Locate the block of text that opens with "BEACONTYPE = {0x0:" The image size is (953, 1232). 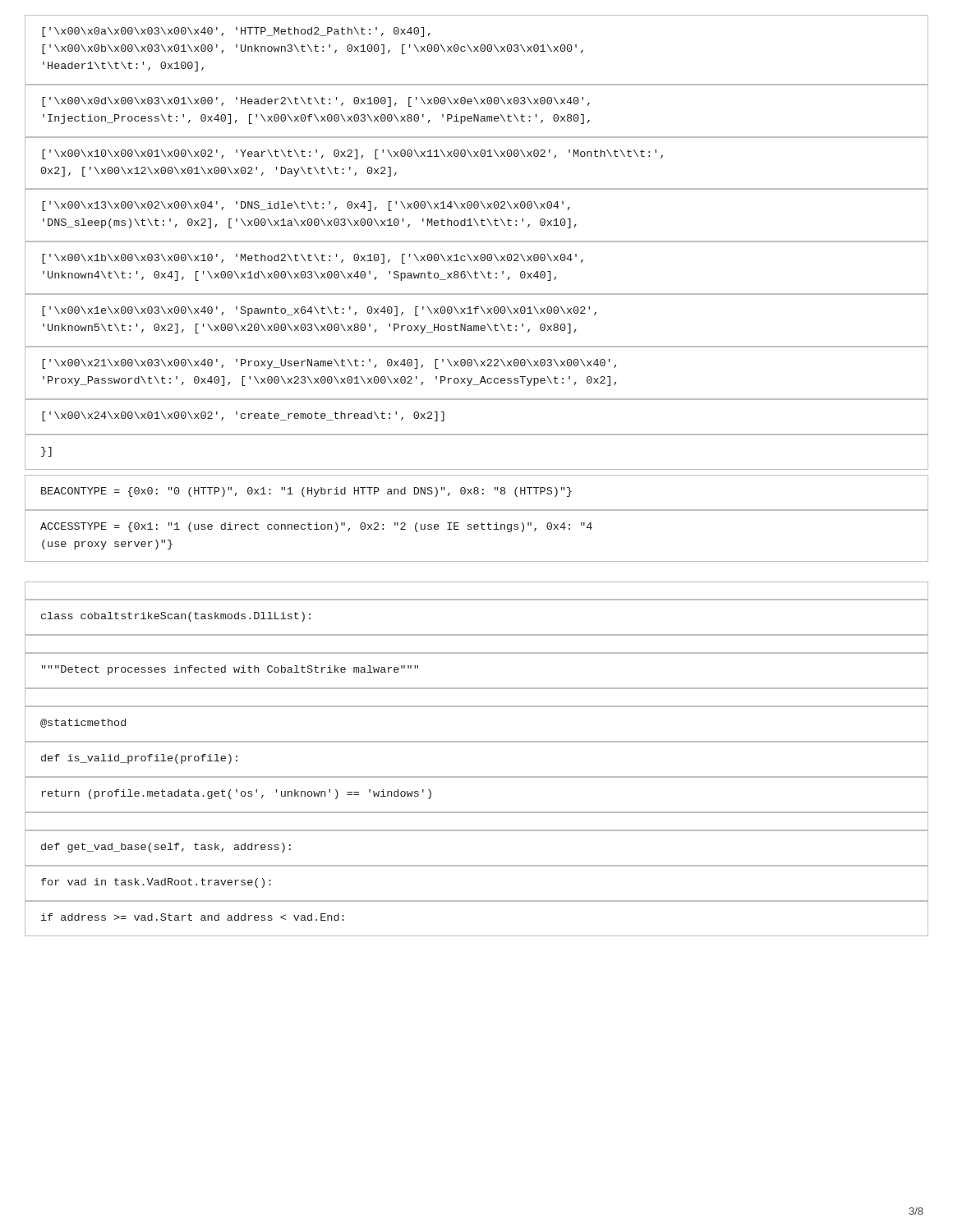click(476, 492)
